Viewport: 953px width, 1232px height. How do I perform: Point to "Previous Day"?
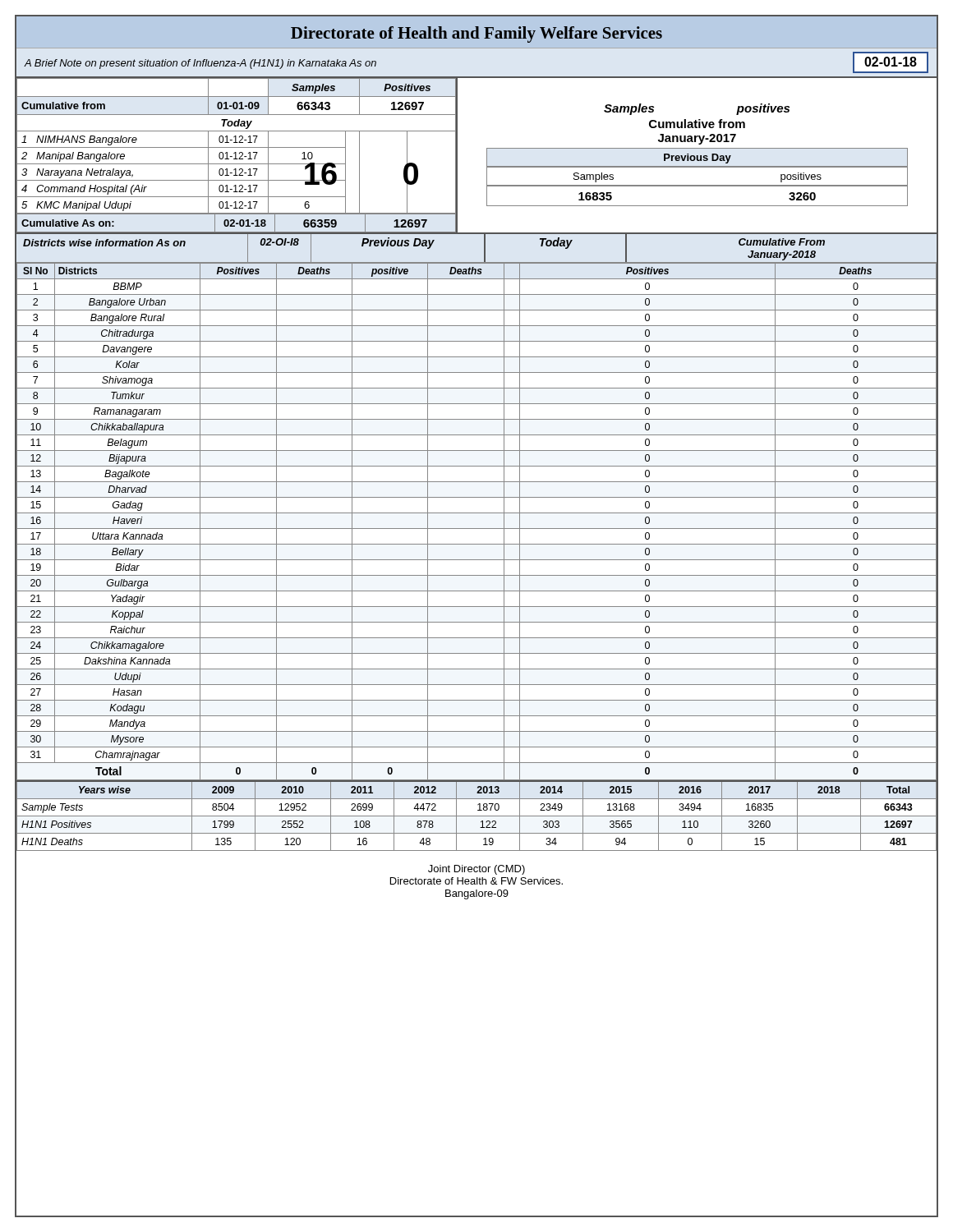[398, 242]
